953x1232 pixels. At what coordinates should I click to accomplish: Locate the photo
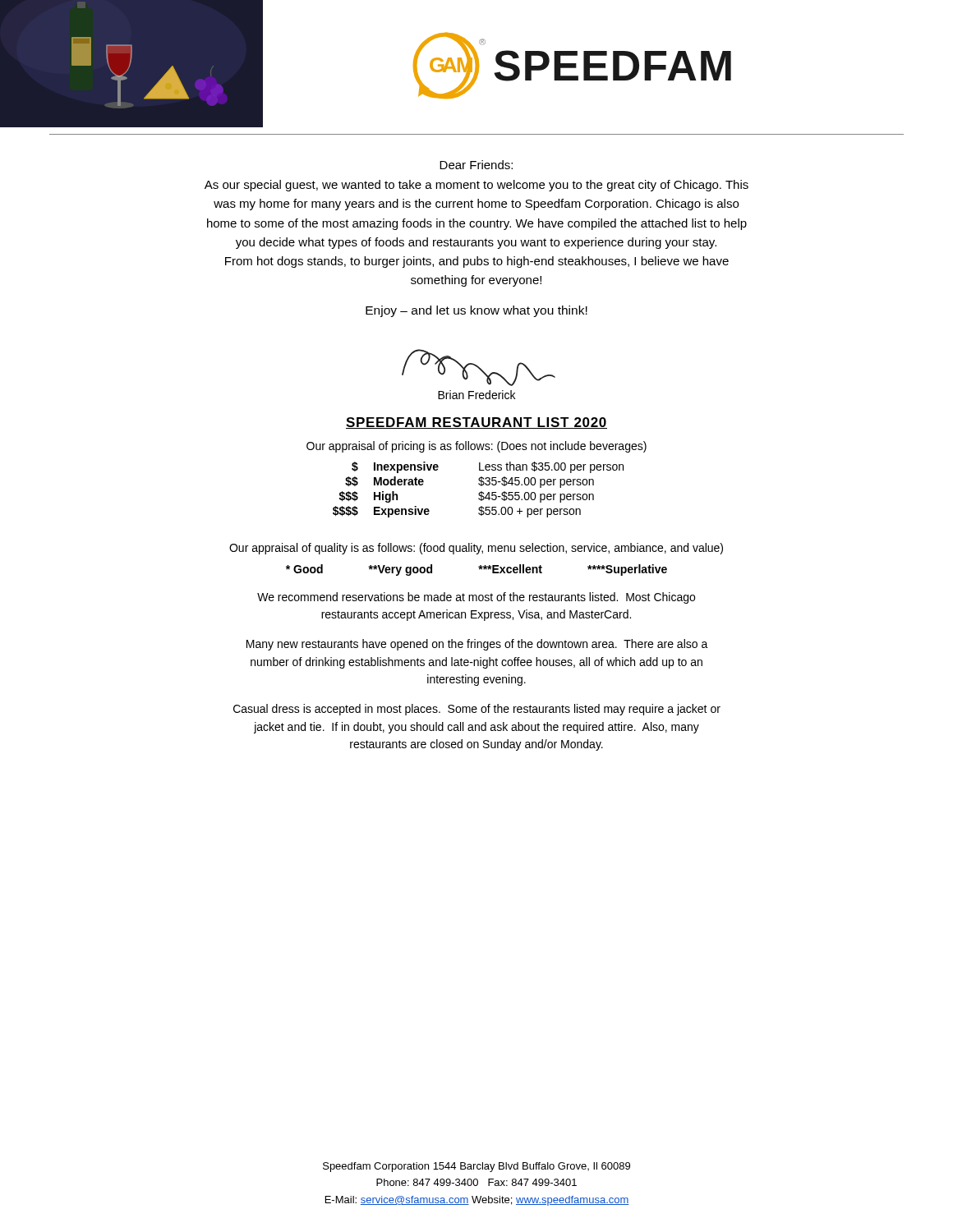pyautogui.click(x=131, y=65)
